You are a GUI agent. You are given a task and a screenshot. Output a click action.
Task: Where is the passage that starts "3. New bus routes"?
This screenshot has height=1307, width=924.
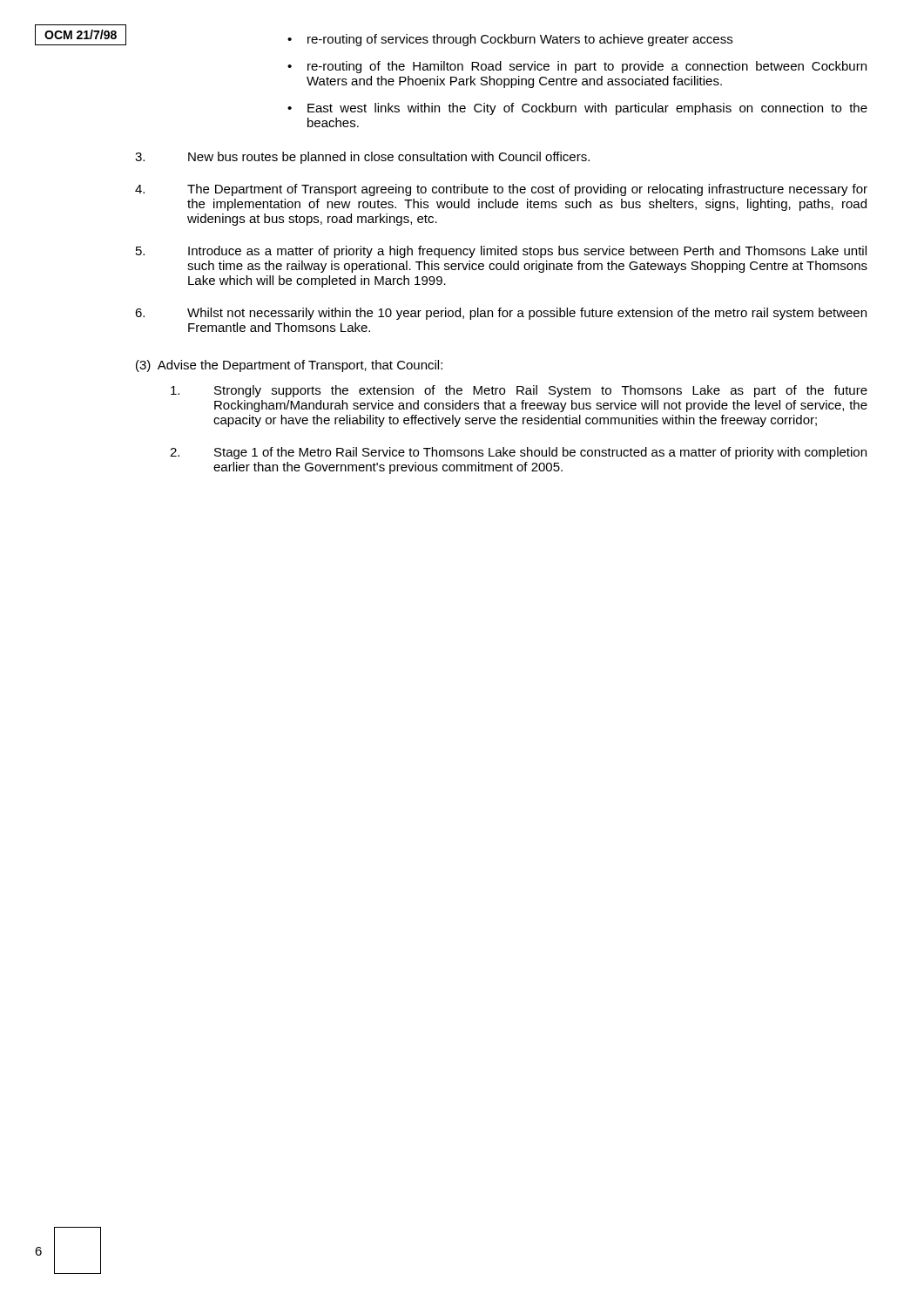(501, 156)
